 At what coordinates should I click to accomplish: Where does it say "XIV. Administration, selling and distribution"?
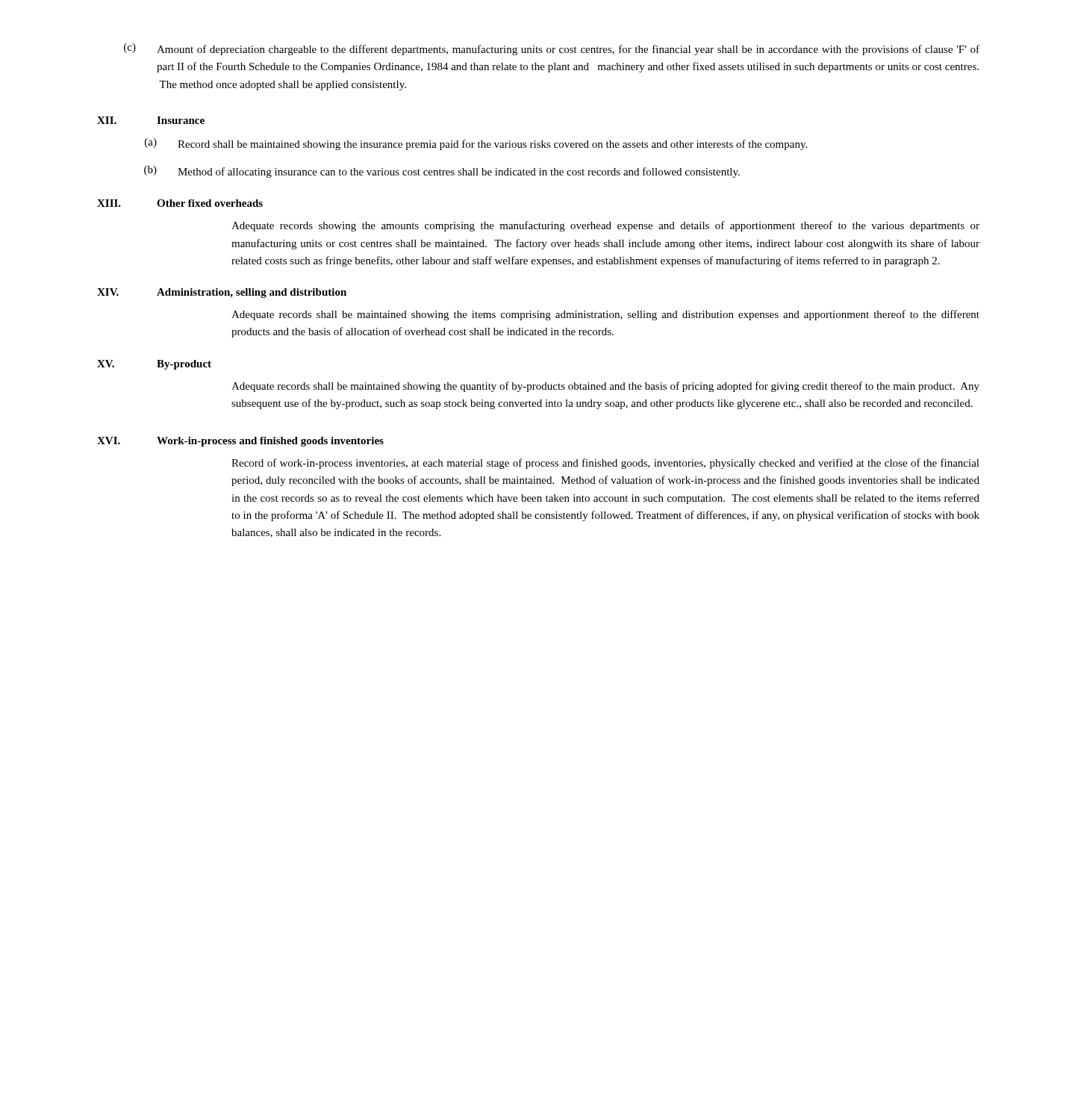[222, 292]
